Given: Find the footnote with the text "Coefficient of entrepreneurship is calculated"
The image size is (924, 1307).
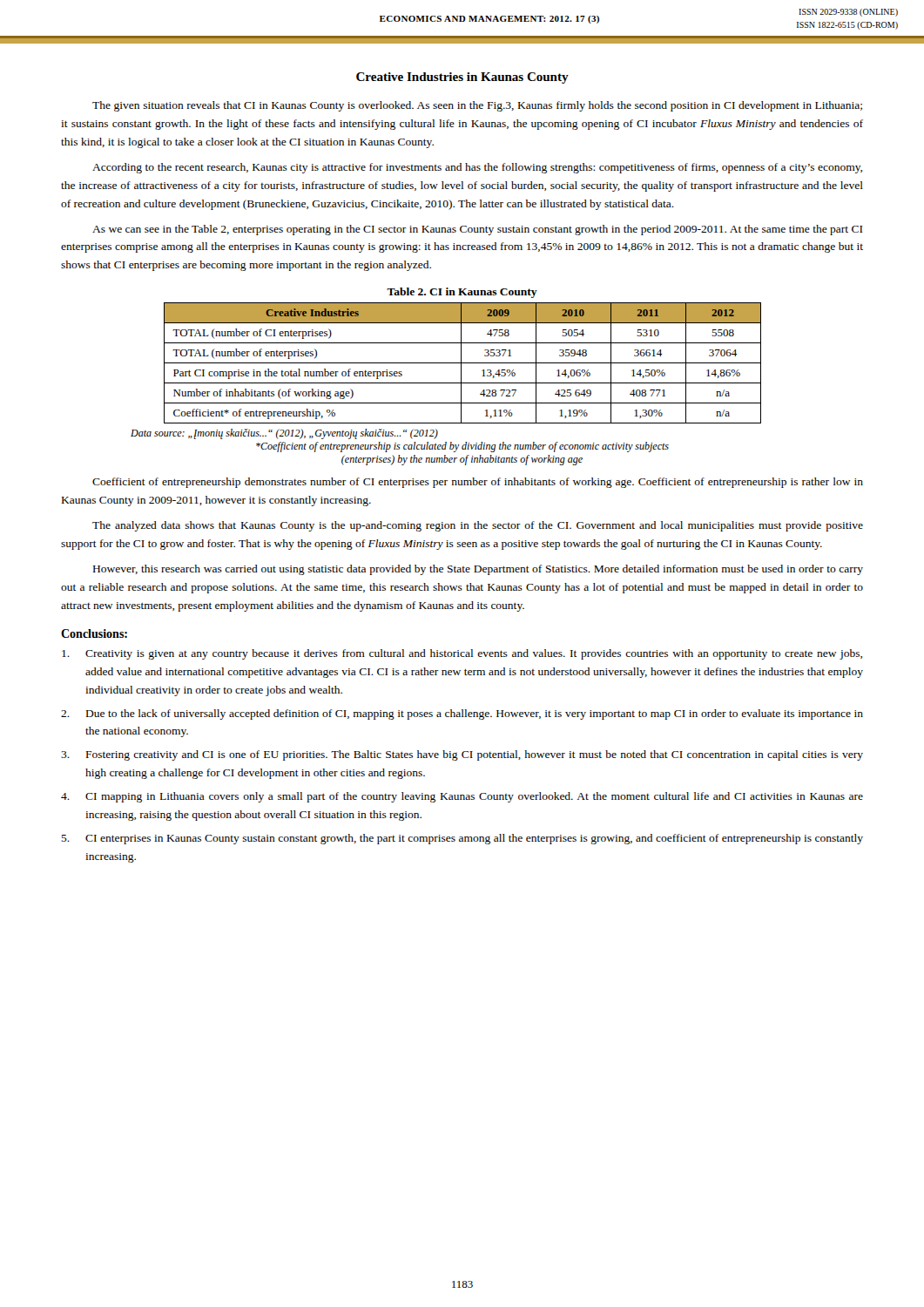Looking at the screenshot, I should coord(462,453).
